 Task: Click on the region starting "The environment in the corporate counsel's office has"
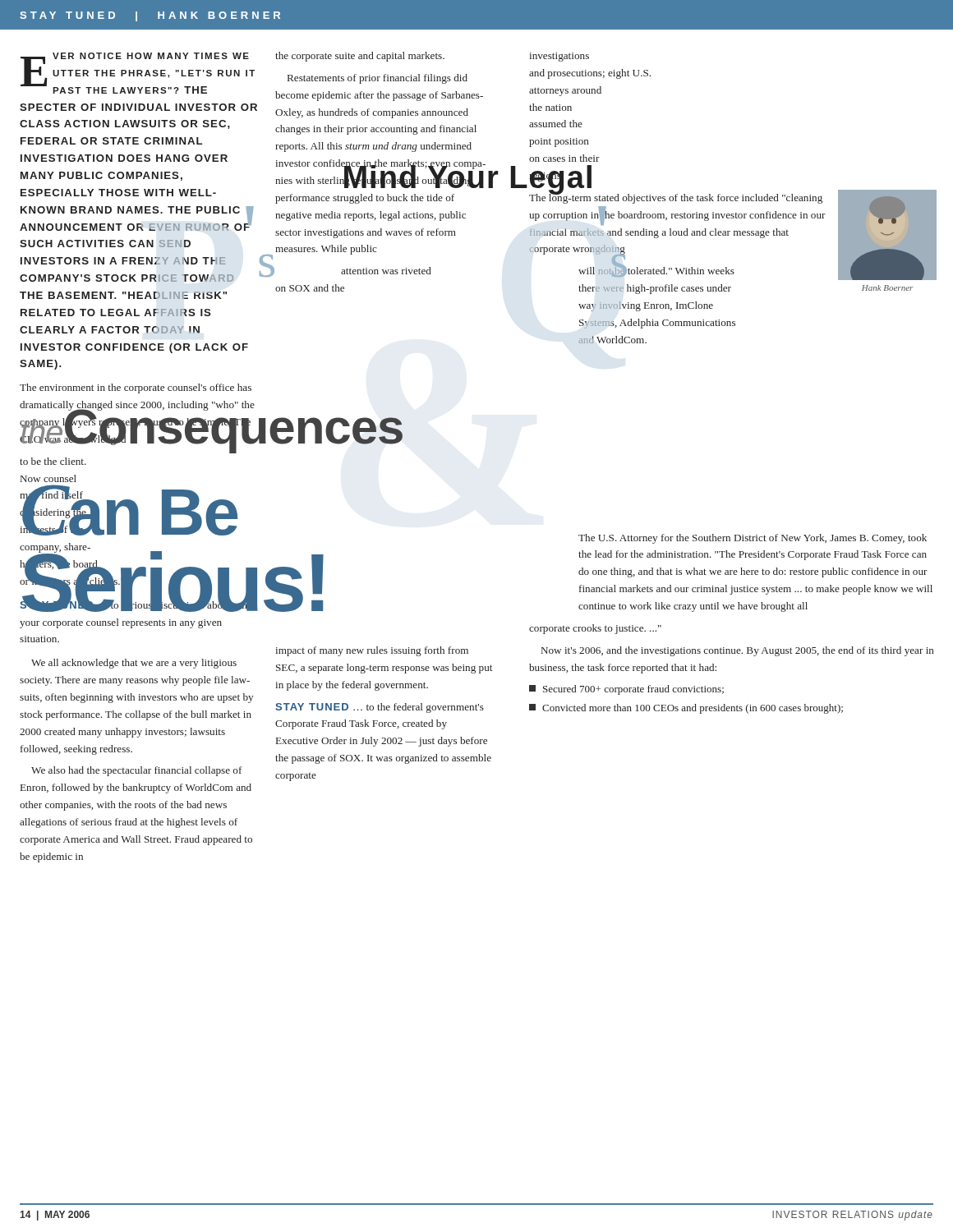[136, 388]
